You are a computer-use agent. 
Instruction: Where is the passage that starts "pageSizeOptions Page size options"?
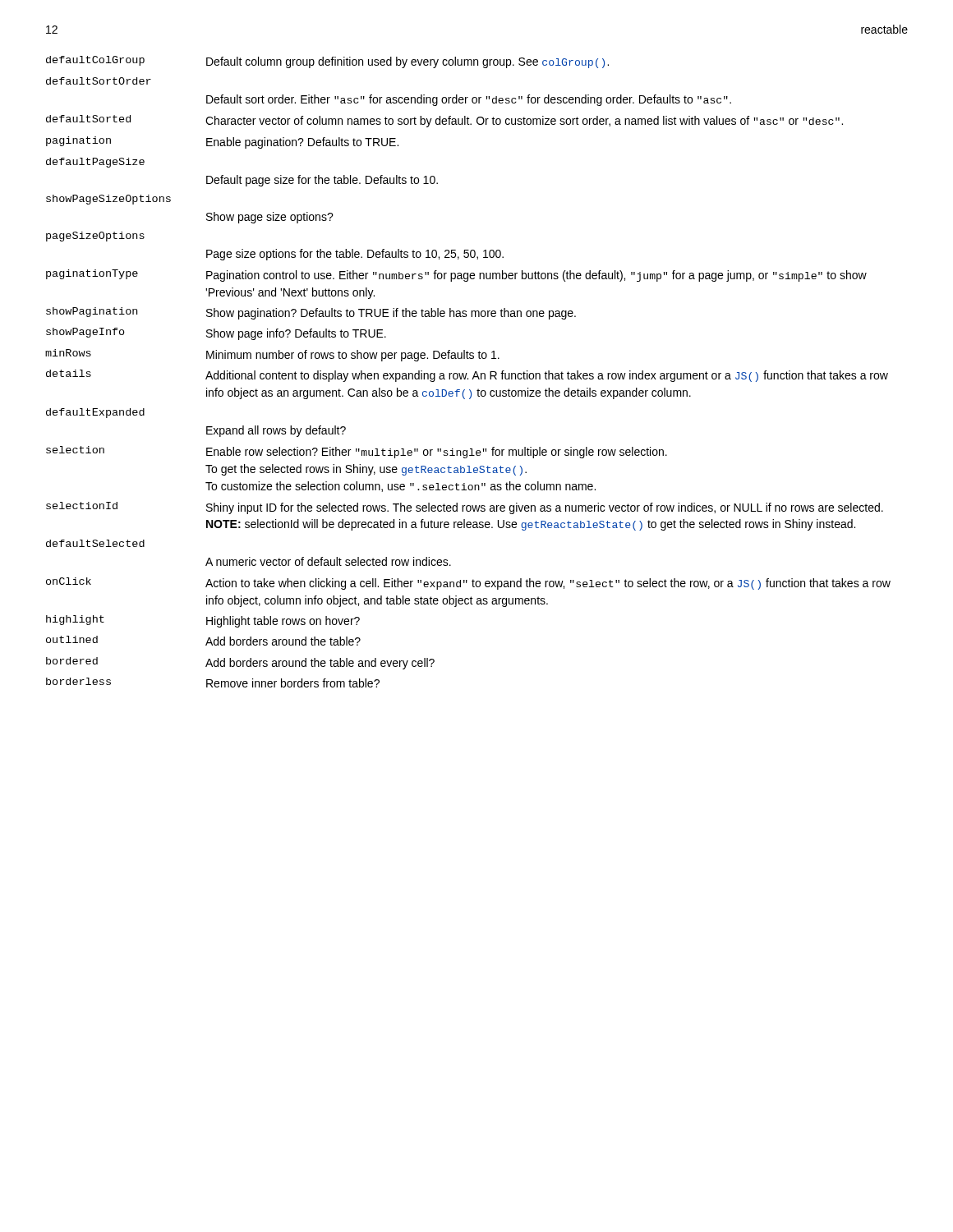tap(476, 246)
